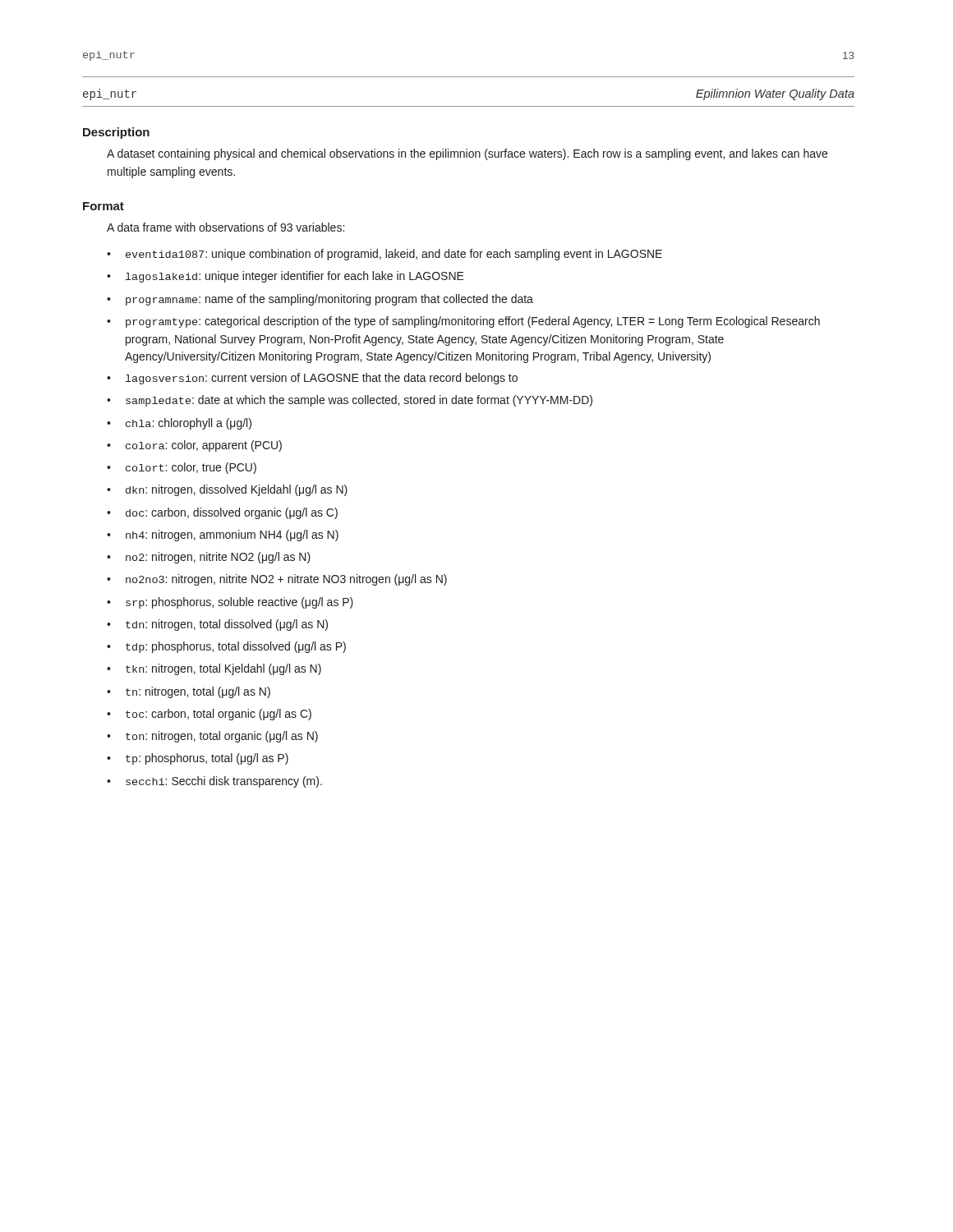Select the text starting "• tkn: nitrogen, total Kjeldahl (μg/l"
953x1232 pixels.
coord(214,669)
